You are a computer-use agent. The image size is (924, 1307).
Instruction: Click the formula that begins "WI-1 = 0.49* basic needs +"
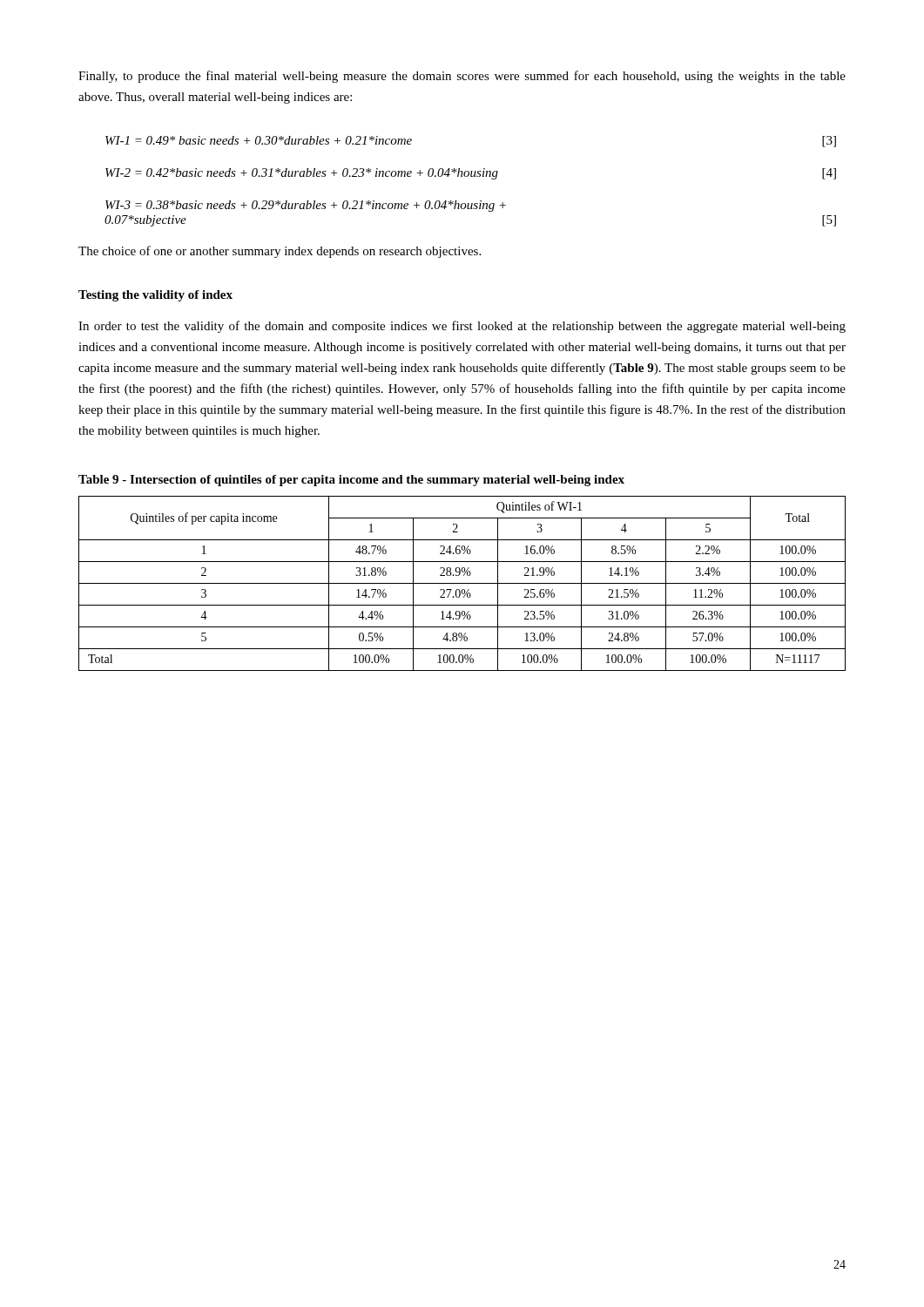pos(259,142)
